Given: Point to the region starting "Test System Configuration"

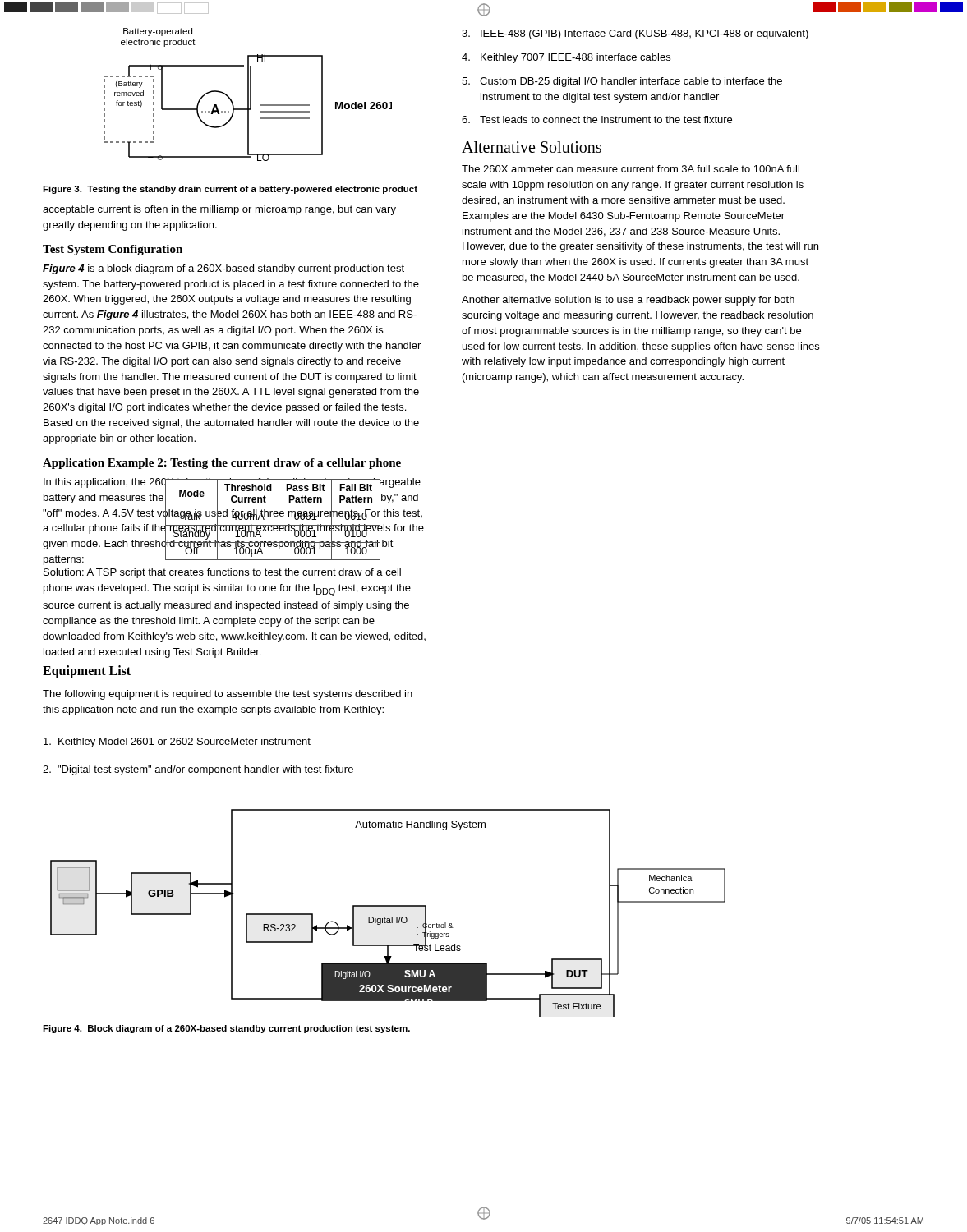Looking at the screenshot, I should (113, 249).
